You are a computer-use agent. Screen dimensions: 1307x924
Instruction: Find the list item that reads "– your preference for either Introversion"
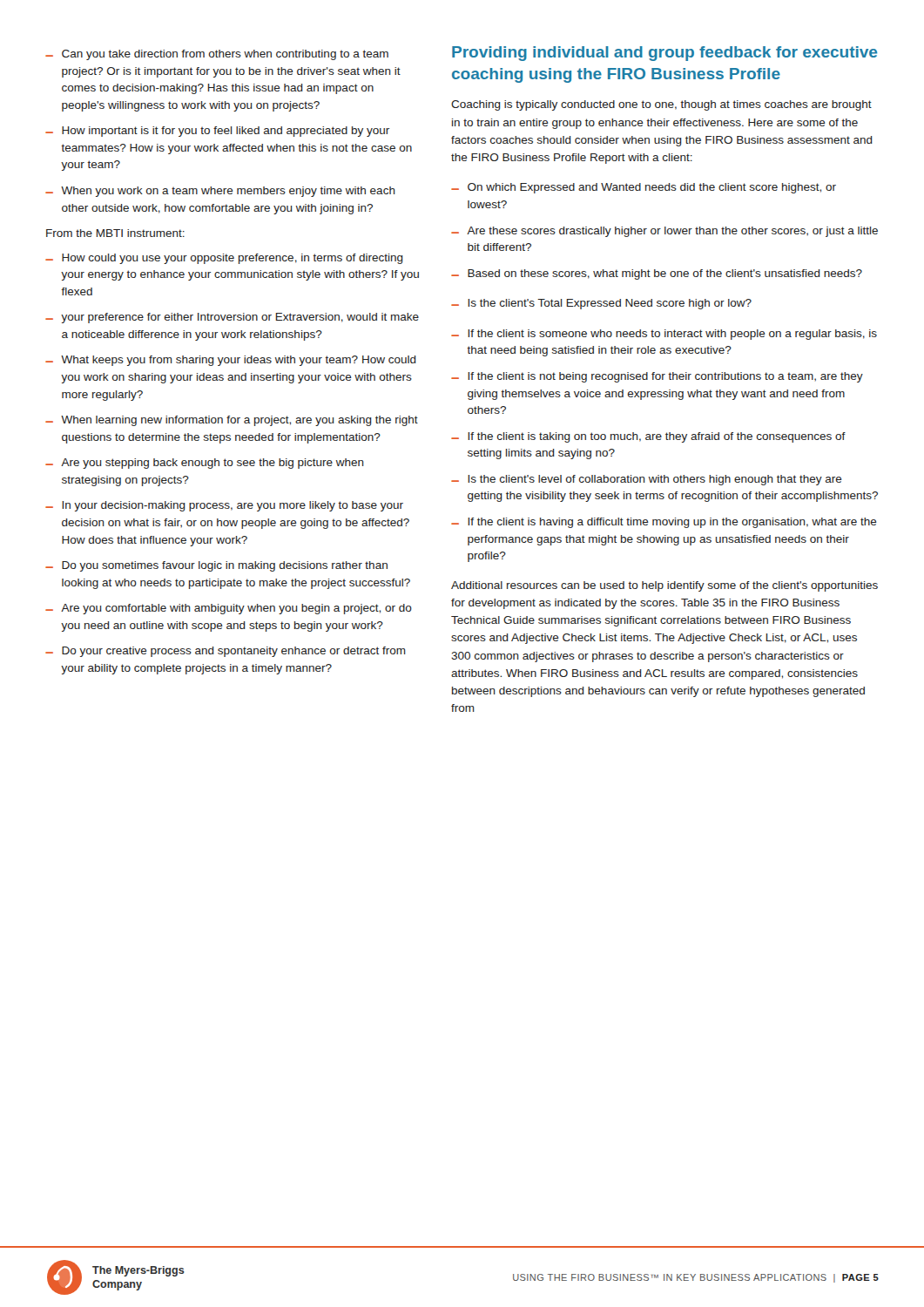233,326
